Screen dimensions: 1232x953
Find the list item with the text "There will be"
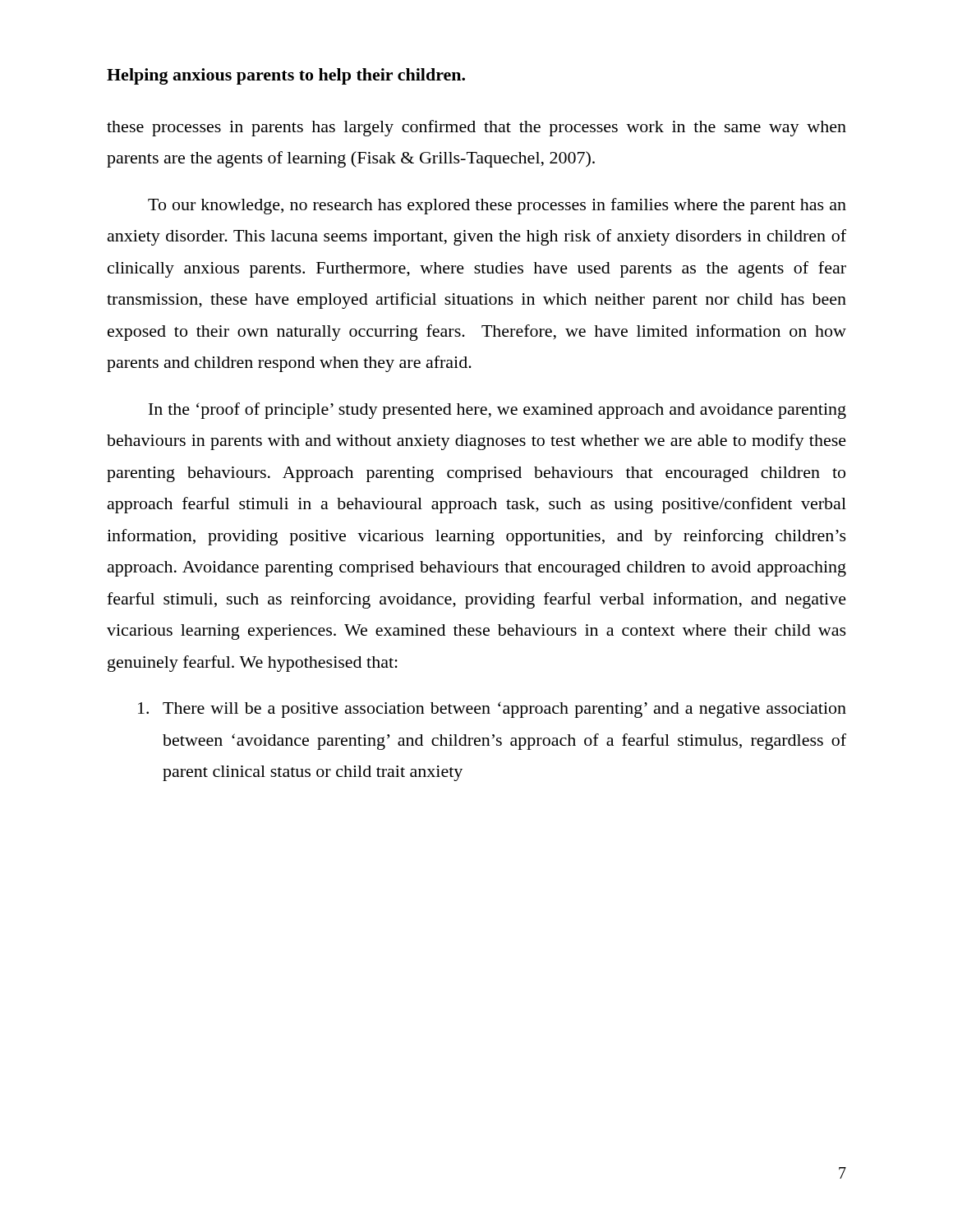[491, 740]
